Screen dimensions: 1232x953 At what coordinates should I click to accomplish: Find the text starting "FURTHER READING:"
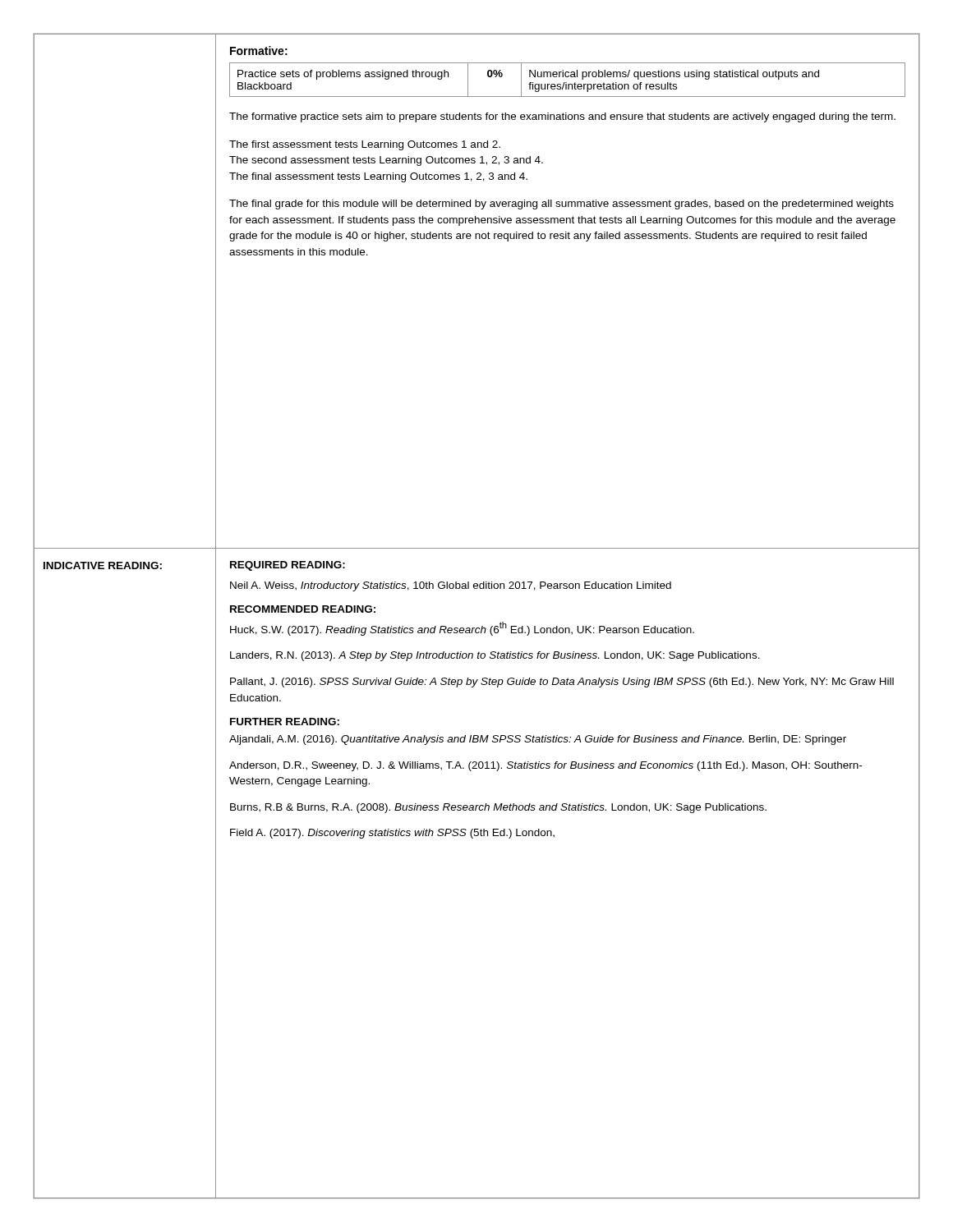tap(285, 722)
